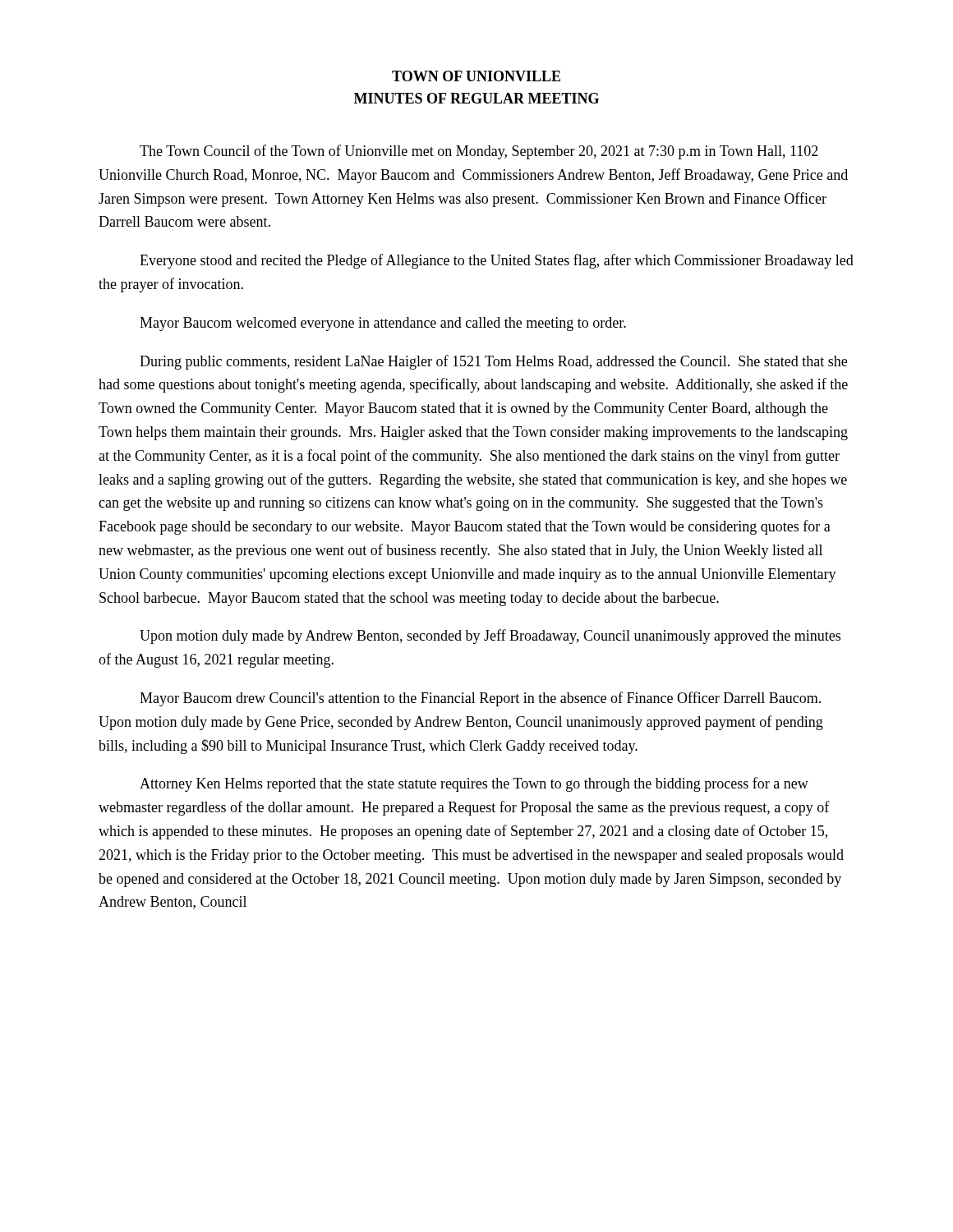Where is the passage that starts "Mayor Baucom welcomed everyone"?
Screen dimensions: 1232x953
click(383, 323)
